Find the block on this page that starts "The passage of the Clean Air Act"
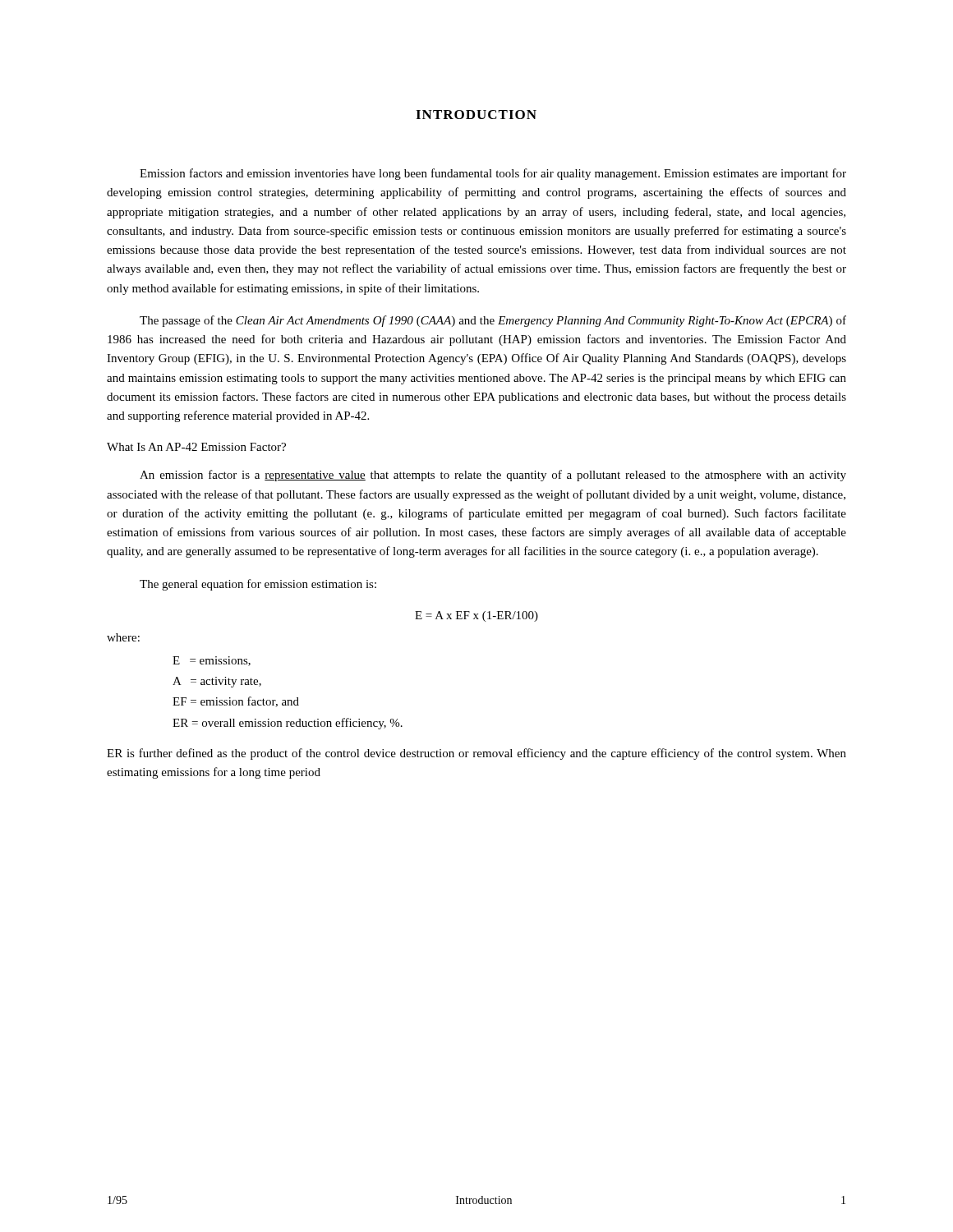Image resolution: width=953 pixels, height=1232 pixels. coord(476,368)
